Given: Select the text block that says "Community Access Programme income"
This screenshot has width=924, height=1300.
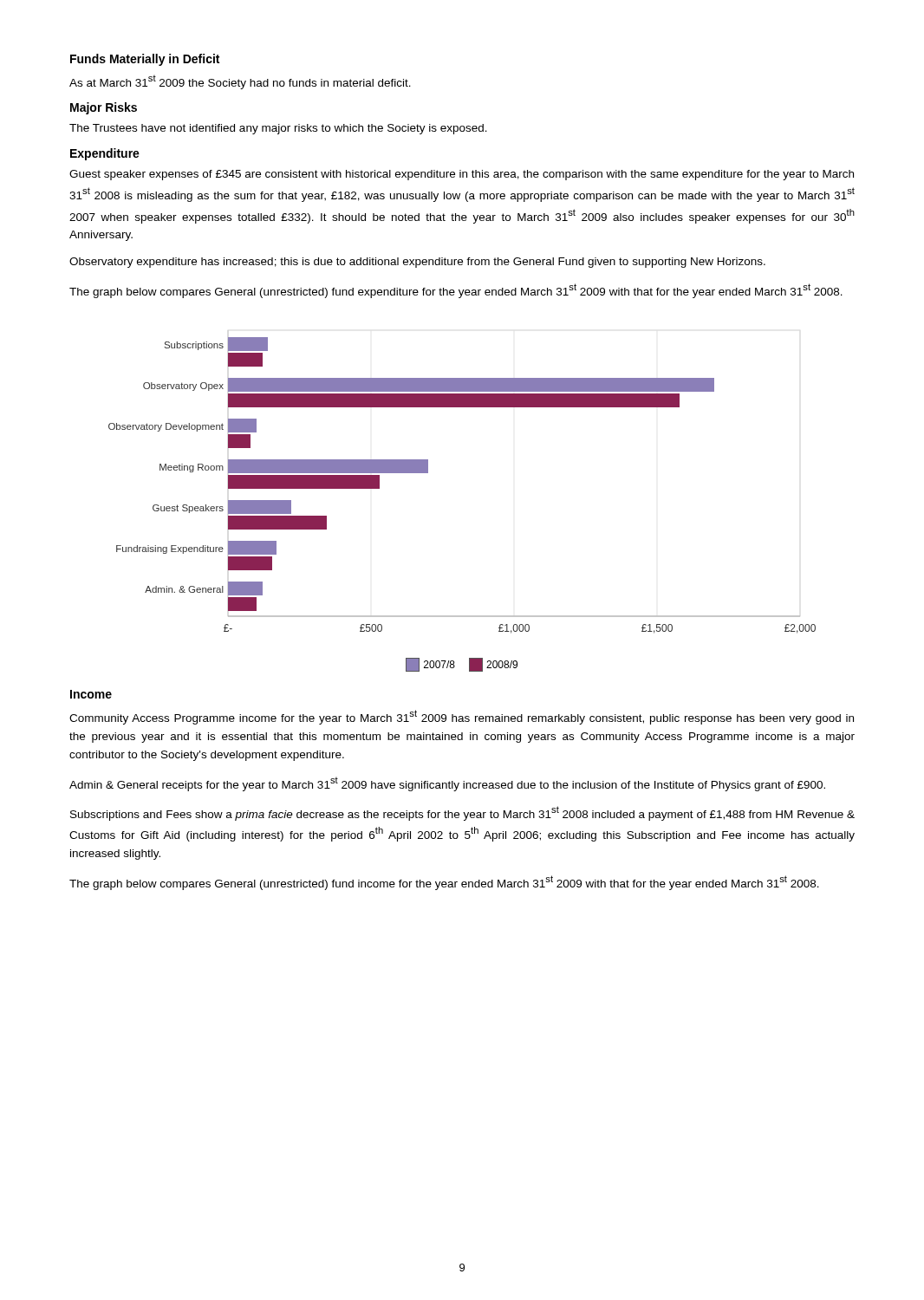Looking at the screenshot, I should [x=462, y=734].
